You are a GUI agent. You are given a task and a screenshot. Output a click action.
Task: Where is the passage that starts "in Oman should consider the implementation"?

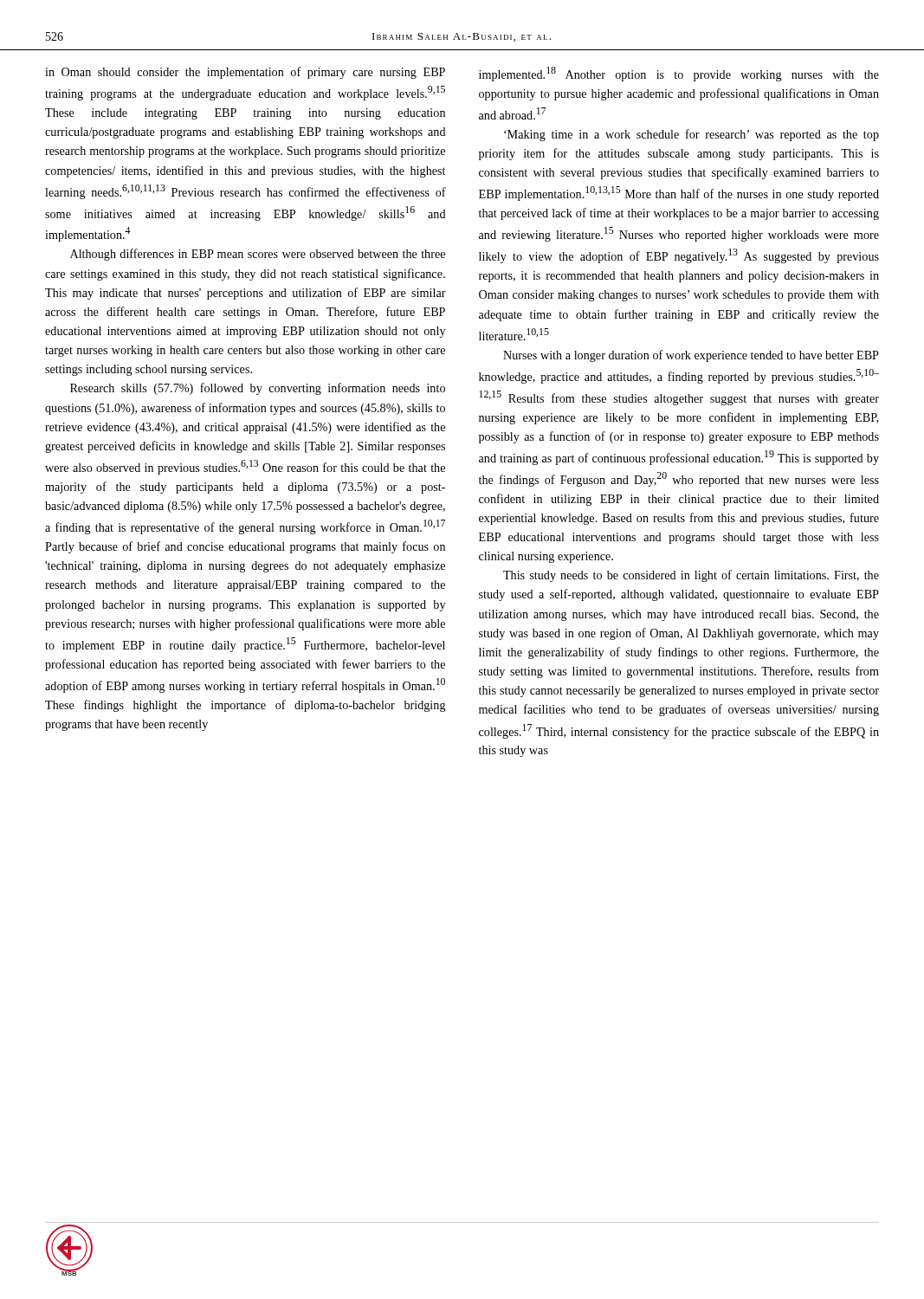pos(245,153)
